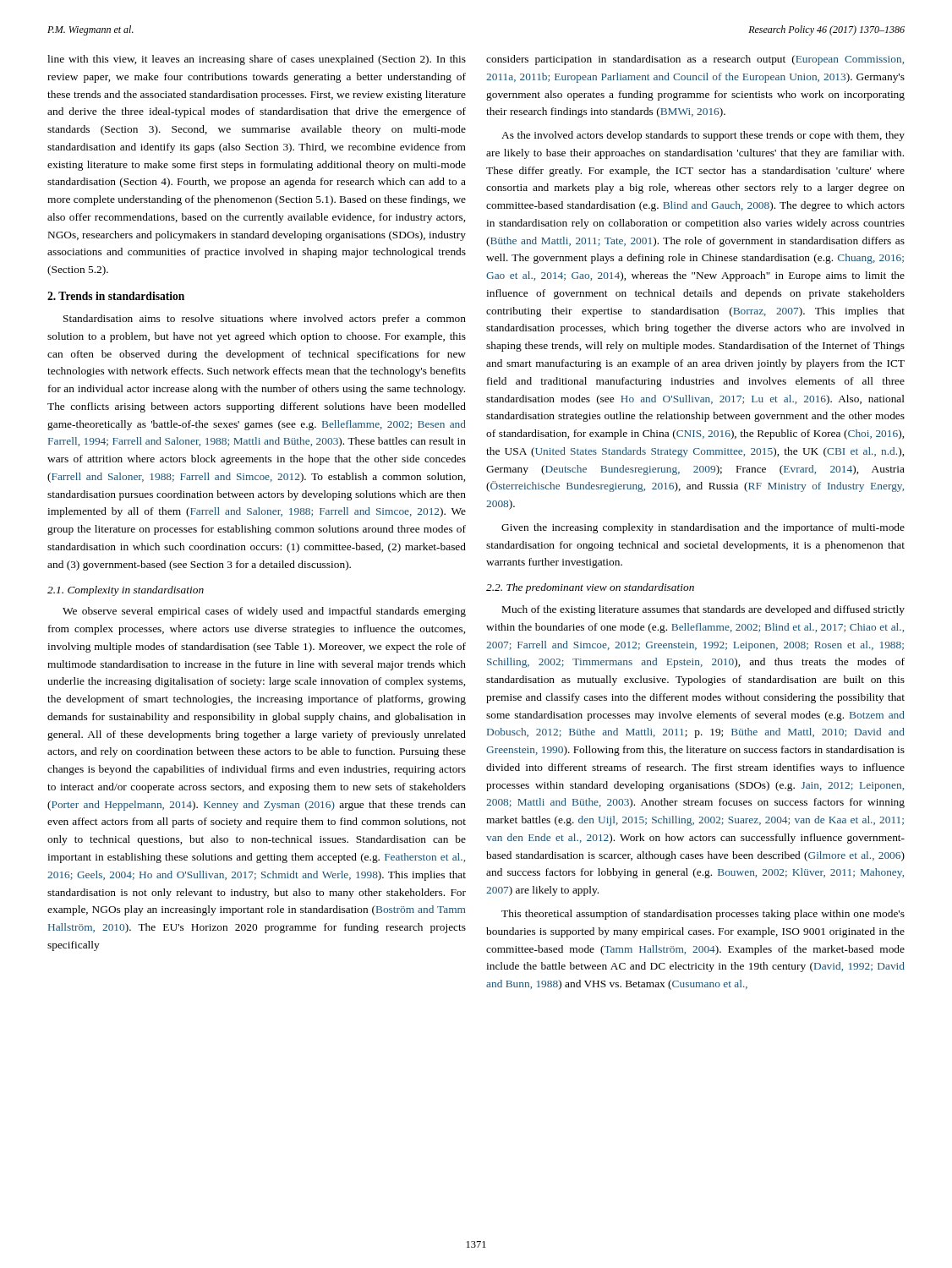
Task: Point to the block beginning "As the involved actors develop standards"
Action: [x=695, y=319]
